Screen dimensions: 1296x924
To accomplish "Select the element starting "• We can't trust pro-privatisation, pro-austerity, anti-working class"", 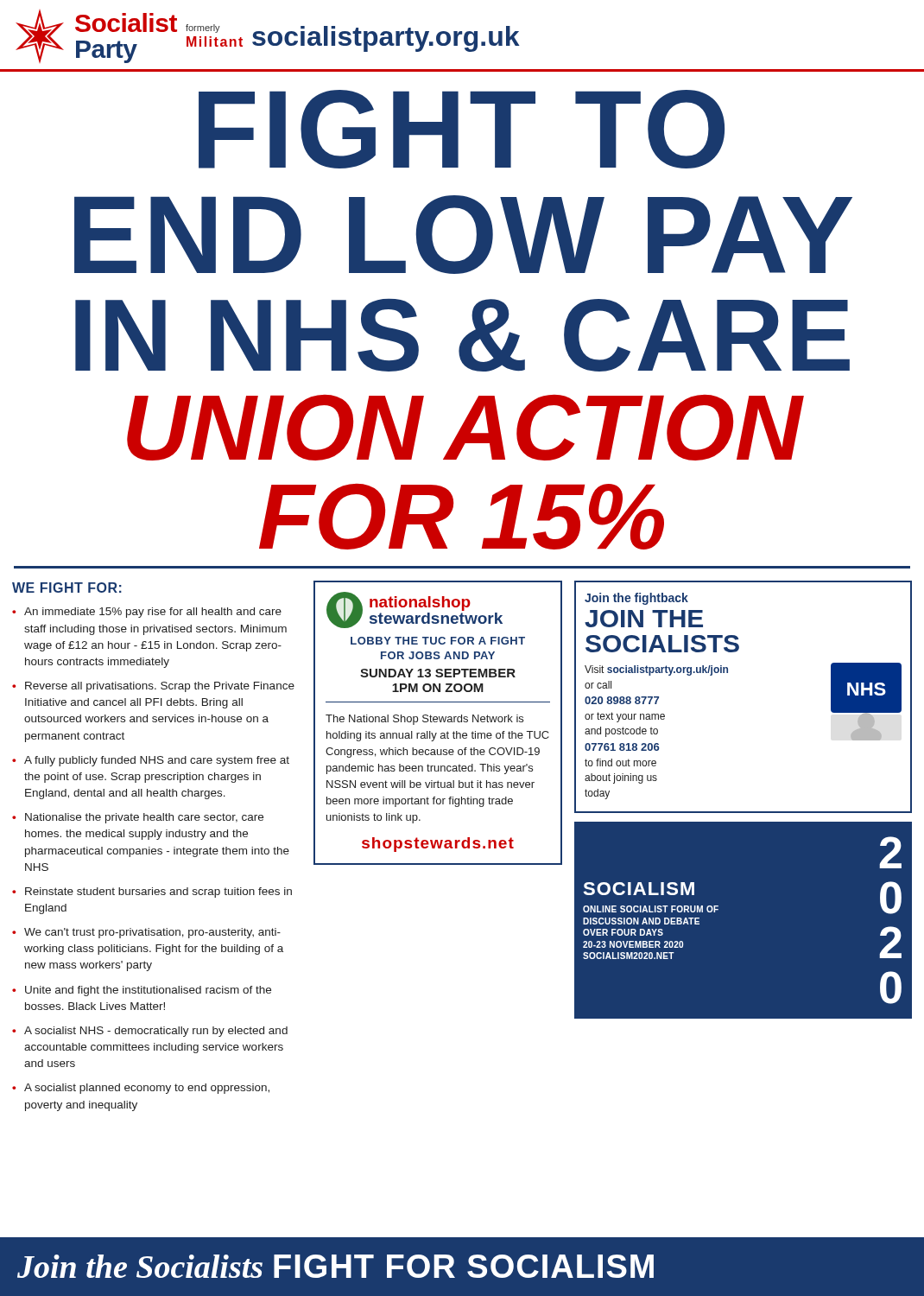I will [x=148, y=948].
